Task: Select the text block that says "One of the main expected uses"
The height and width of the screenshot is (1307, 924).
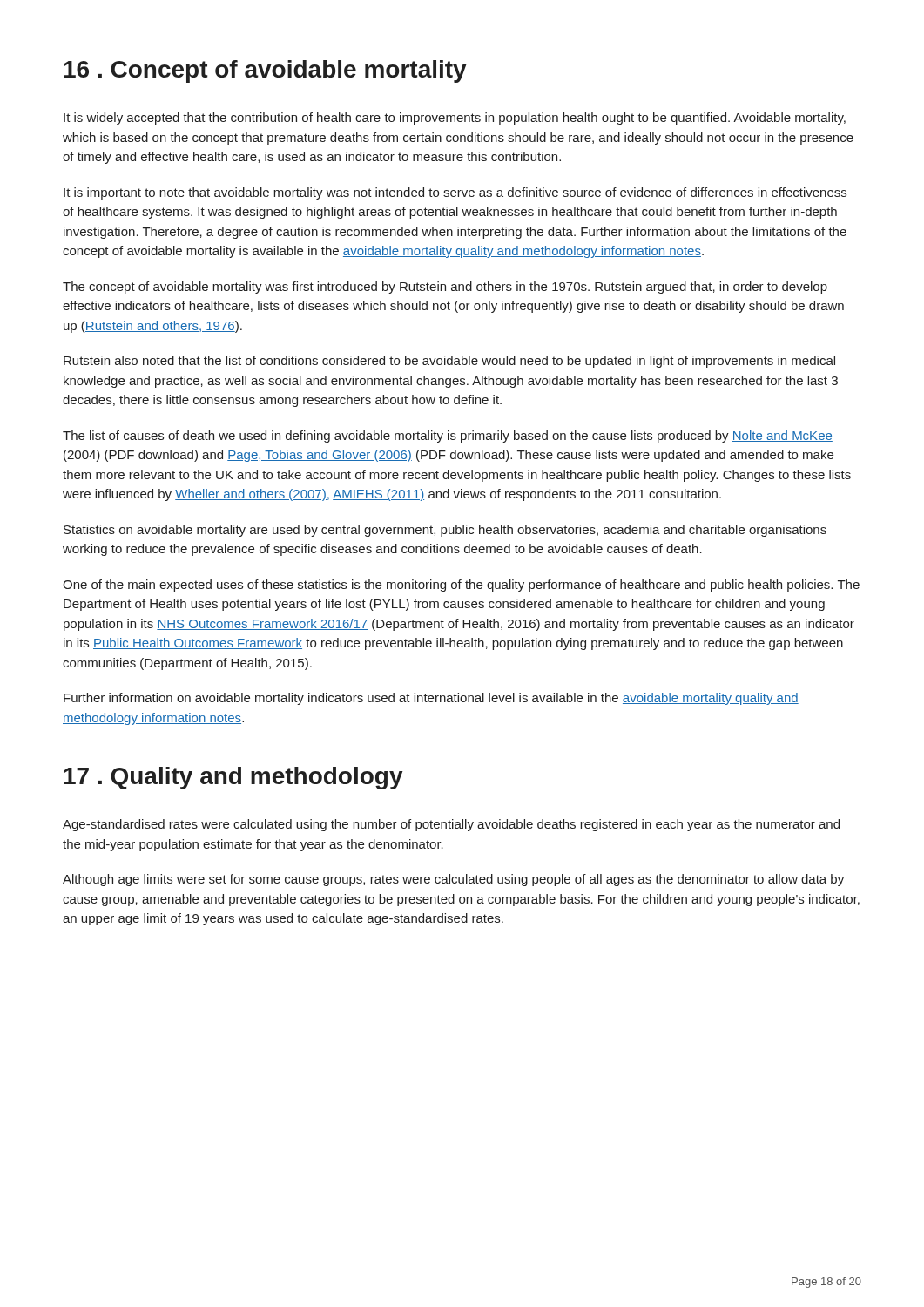Action: 462,624
